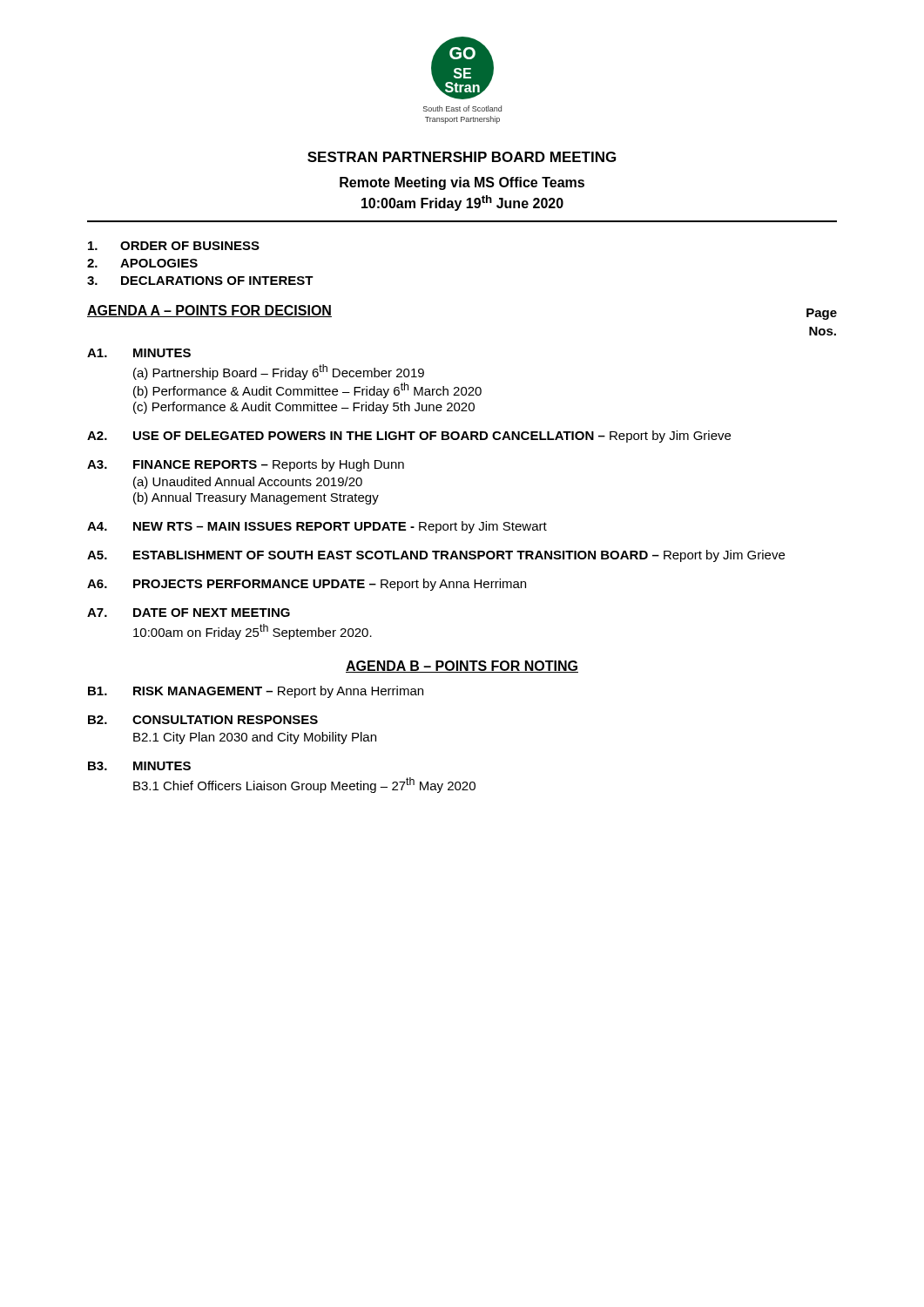This screenshot has height=1307, width=924.
Task: Find the list item with the text "ORDER OF BUSINESS"
Action: coord(173,246)
